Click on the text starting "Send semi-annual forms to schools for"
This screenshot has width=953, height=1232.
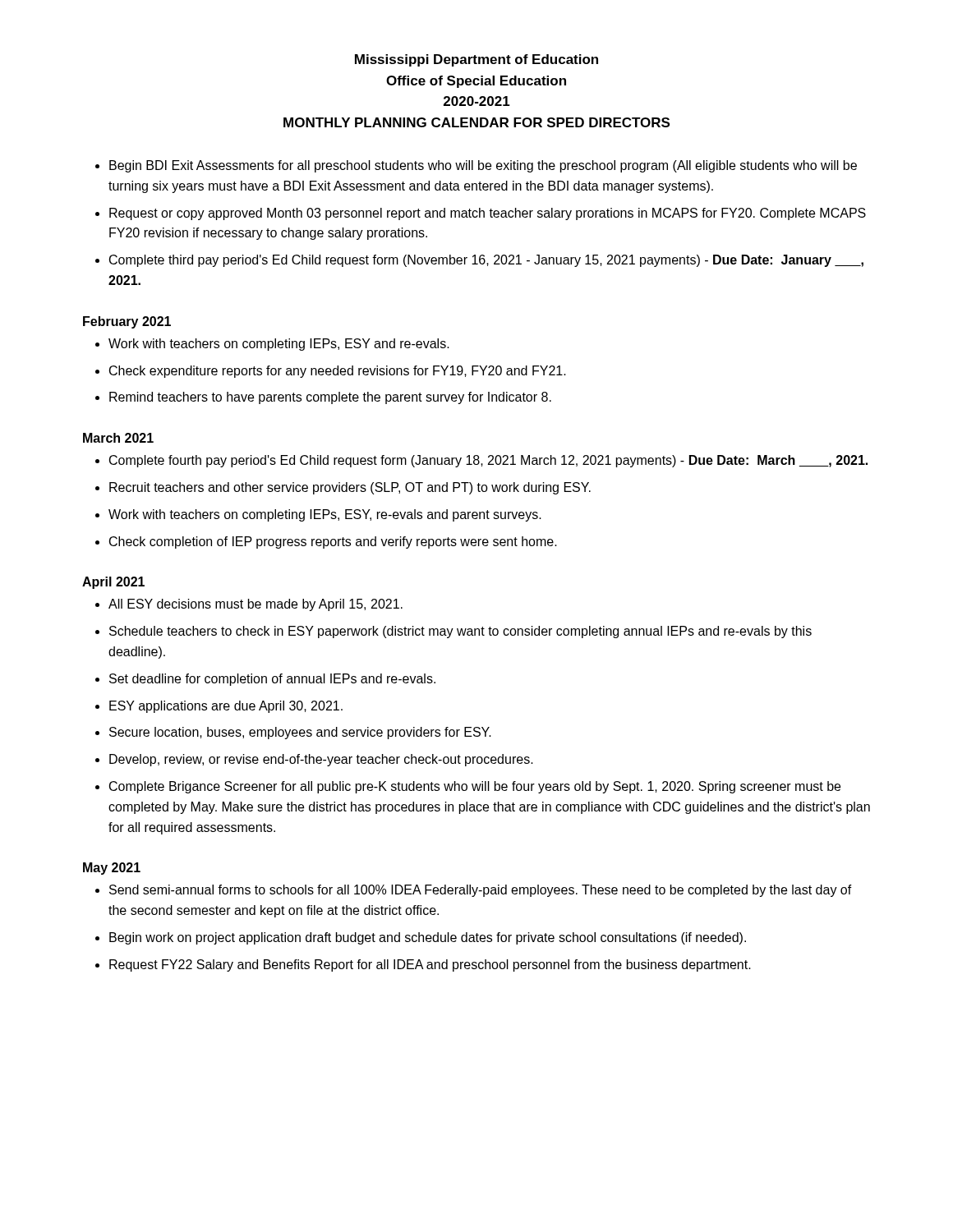coord(480,900)
